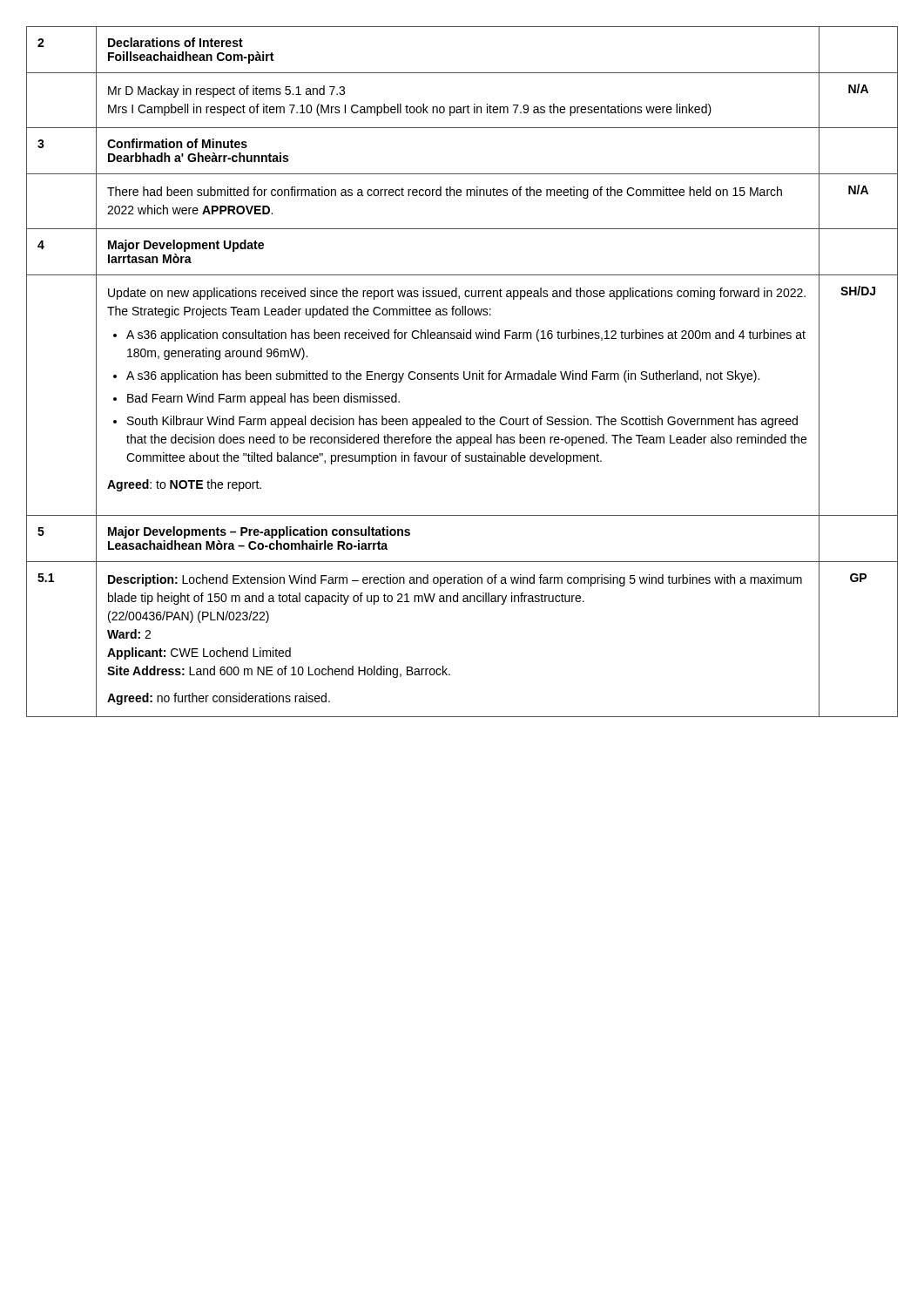
Task: Click on the text that says "Agreed: no further considerations raised."
Action: pyautogui.click(x=219, y=698)
